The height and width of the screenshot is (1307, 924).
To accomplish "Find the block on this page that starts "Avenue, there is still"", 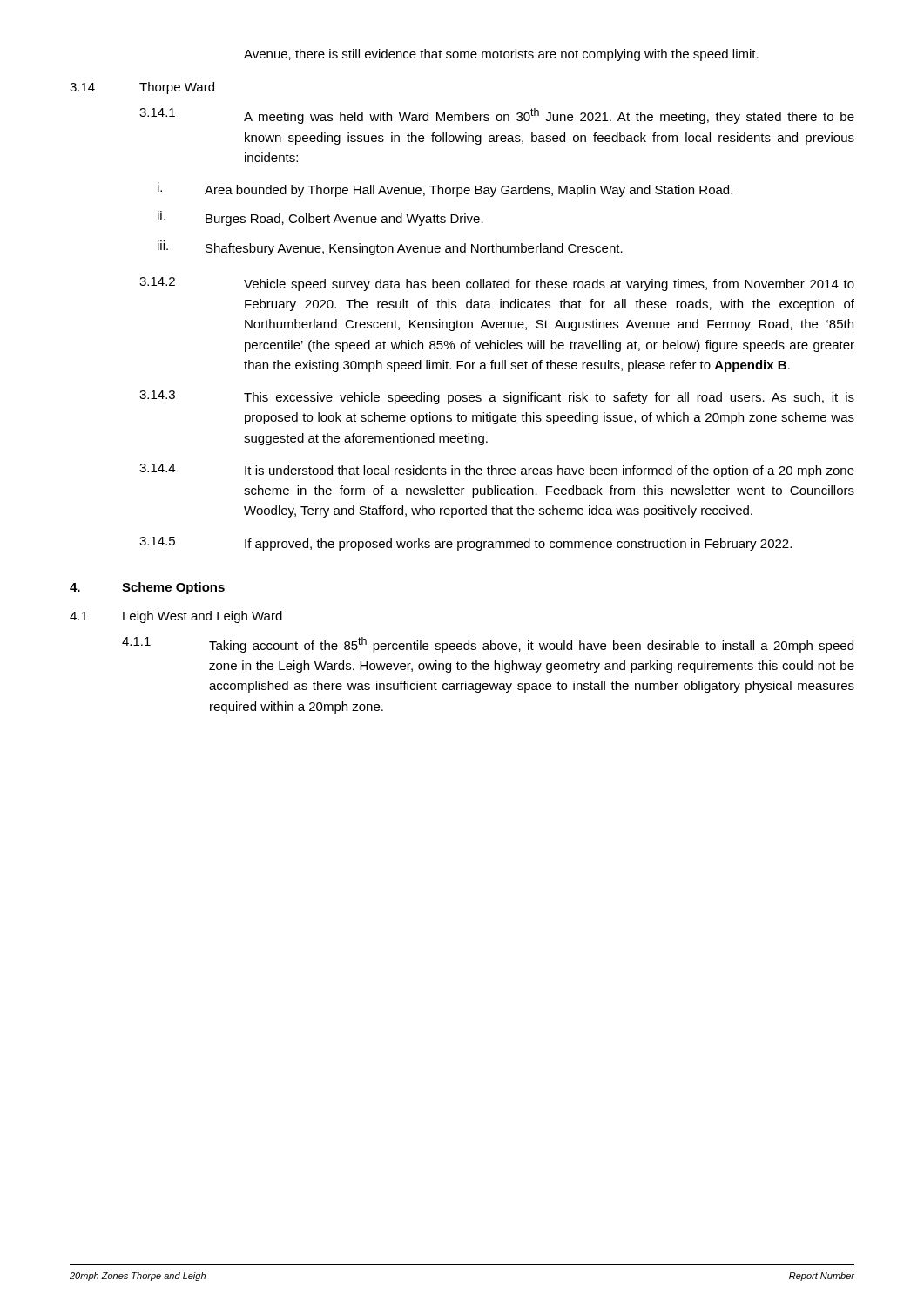I will click(502, 54).
